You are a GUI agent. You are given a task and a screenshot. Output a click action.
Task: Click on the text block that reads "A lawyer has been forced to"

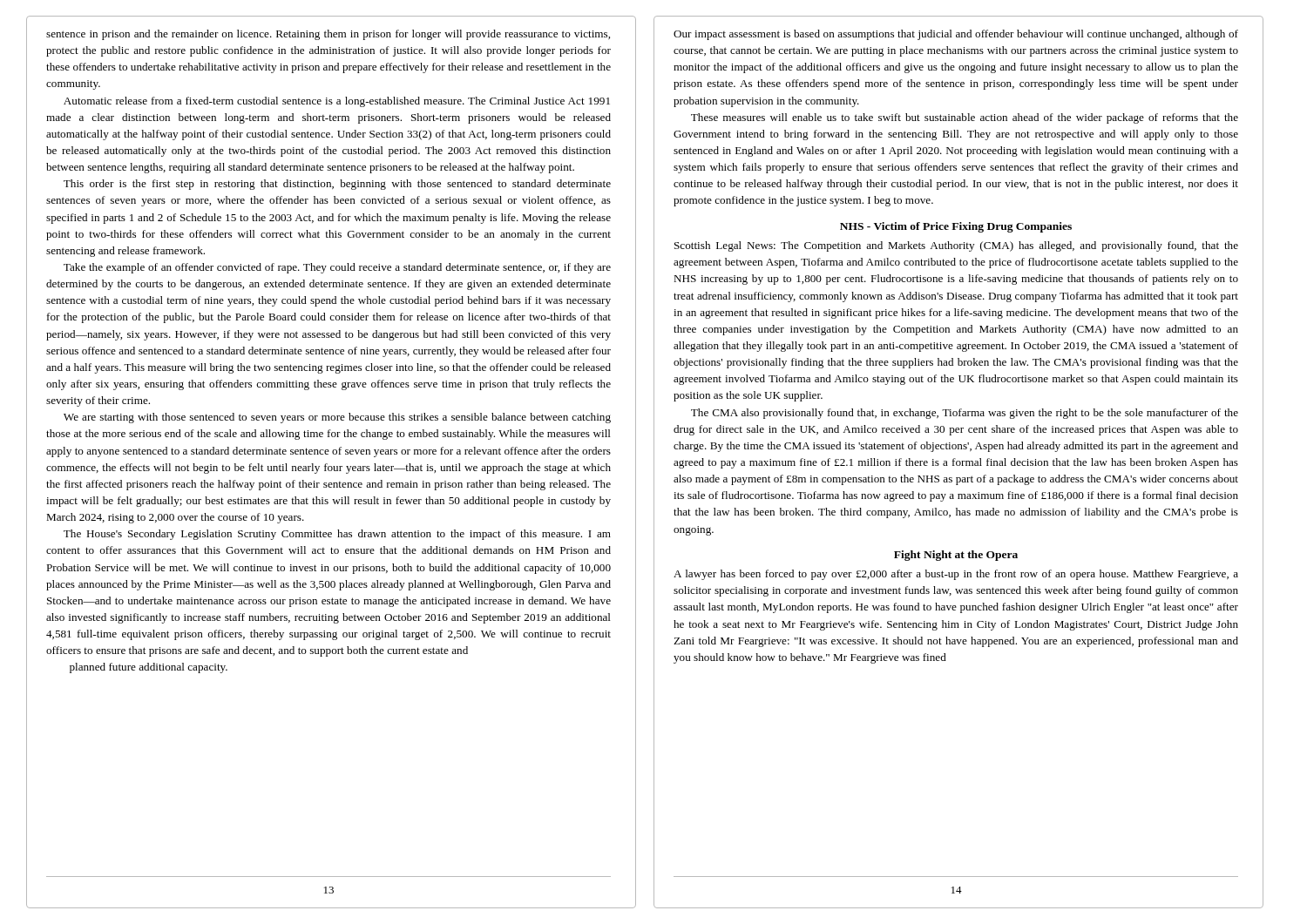956,615
